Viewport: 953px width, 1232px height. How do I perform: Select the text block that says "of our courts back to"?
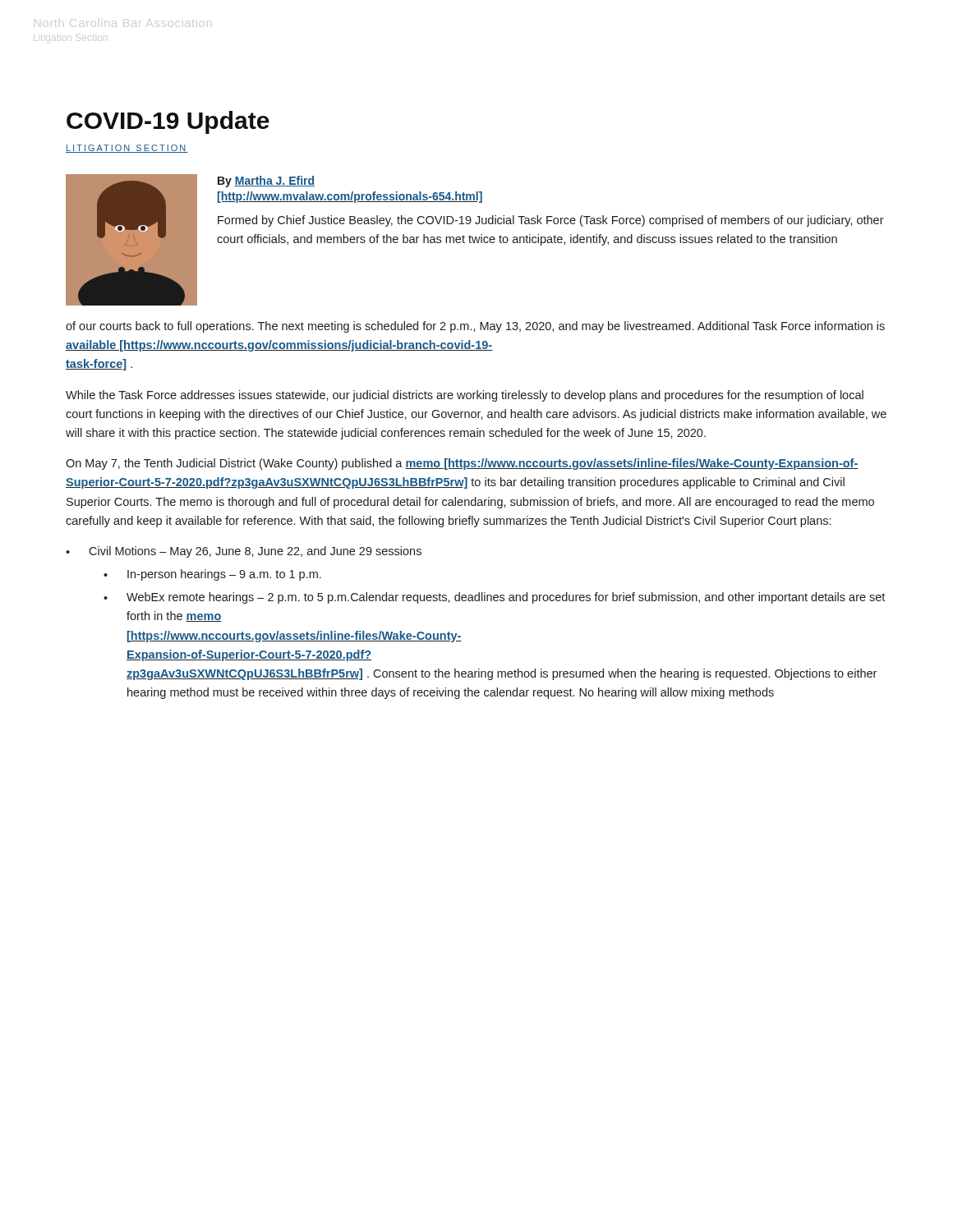475,345
